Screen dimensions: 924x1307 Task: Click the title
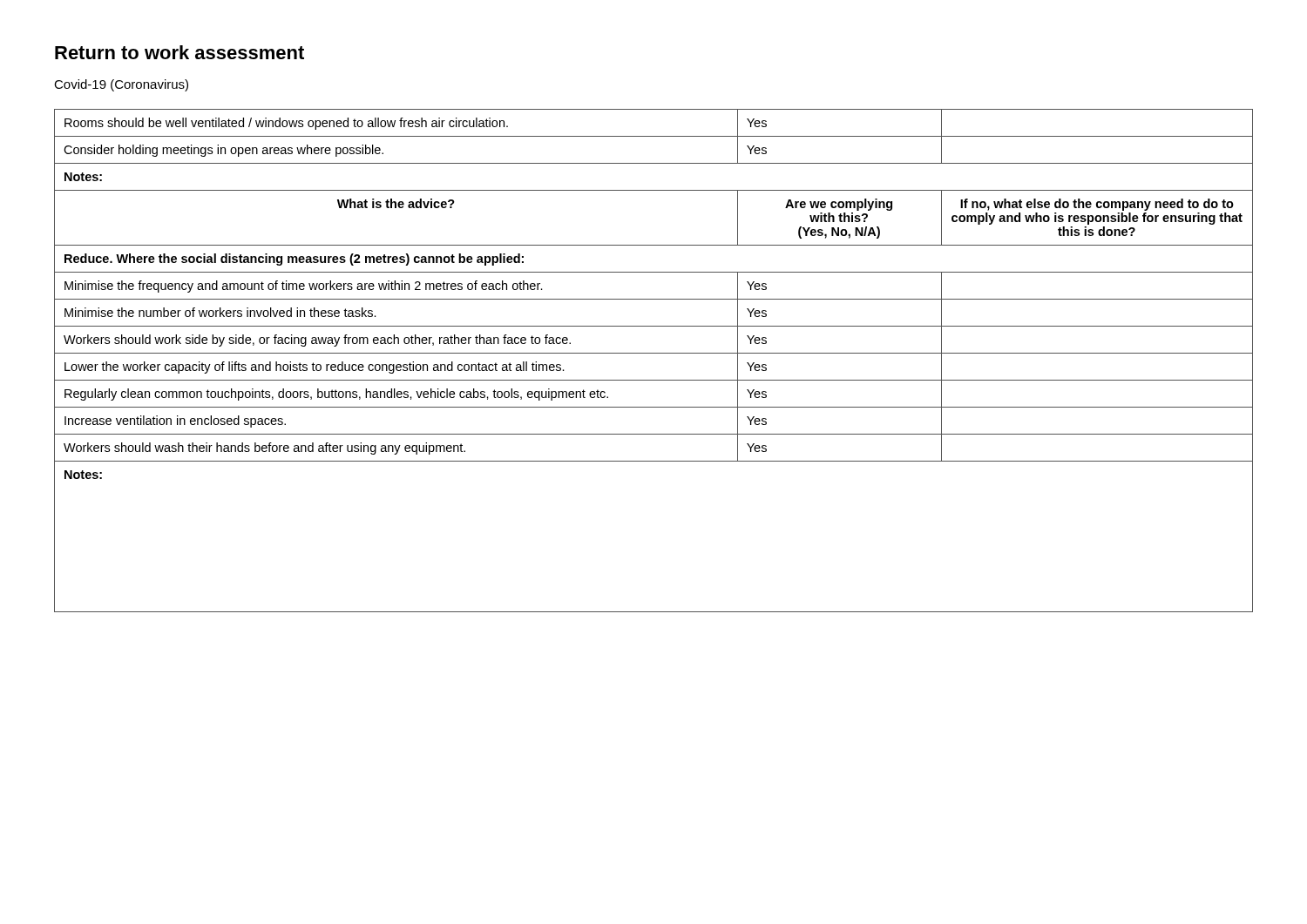click(x=179, y=53)
